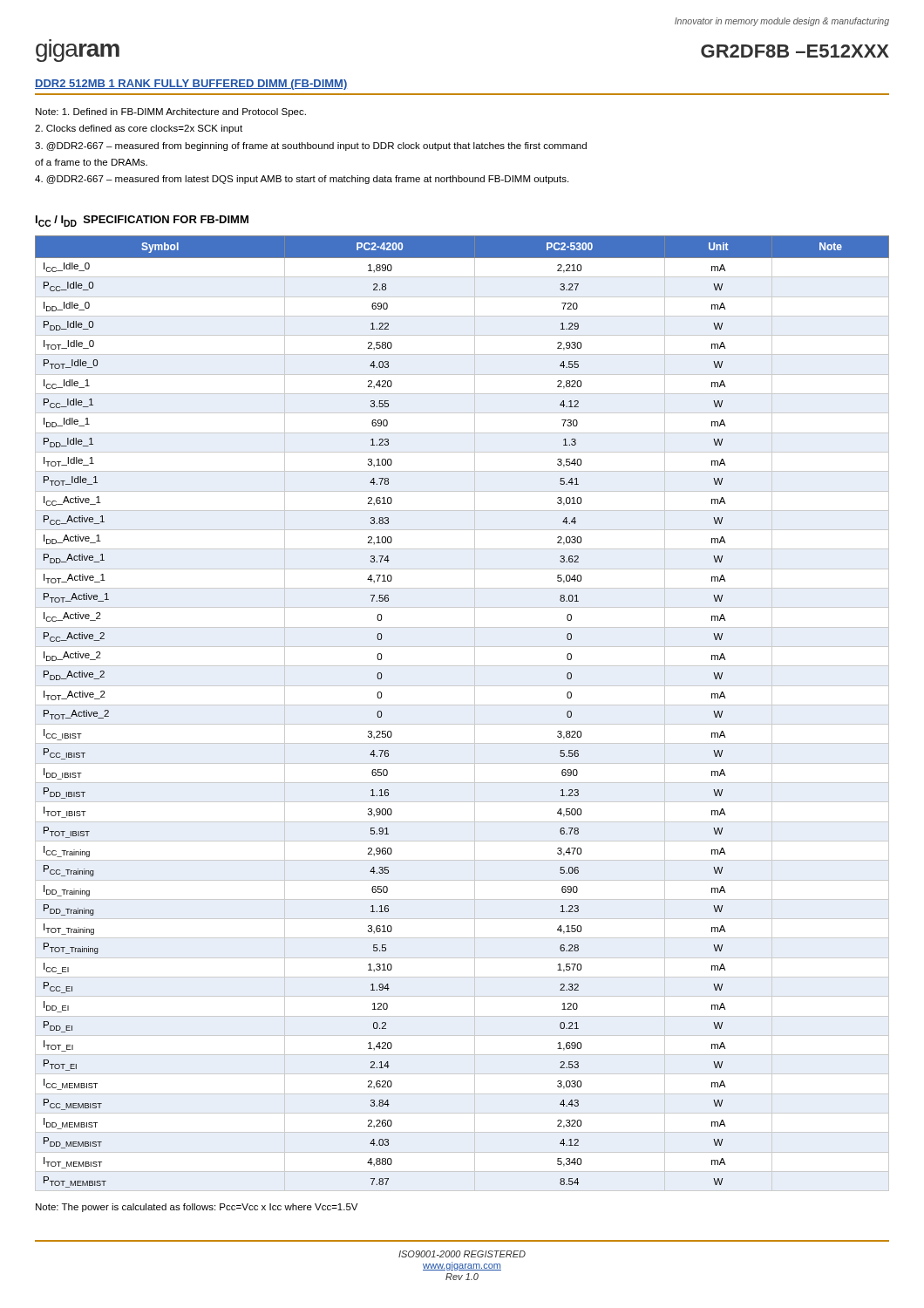Screen dimensions: 1308x924
Task: Find the block starting "Note: 1. Defined in FB-DIMM"
Action: (x=462, y=146)
